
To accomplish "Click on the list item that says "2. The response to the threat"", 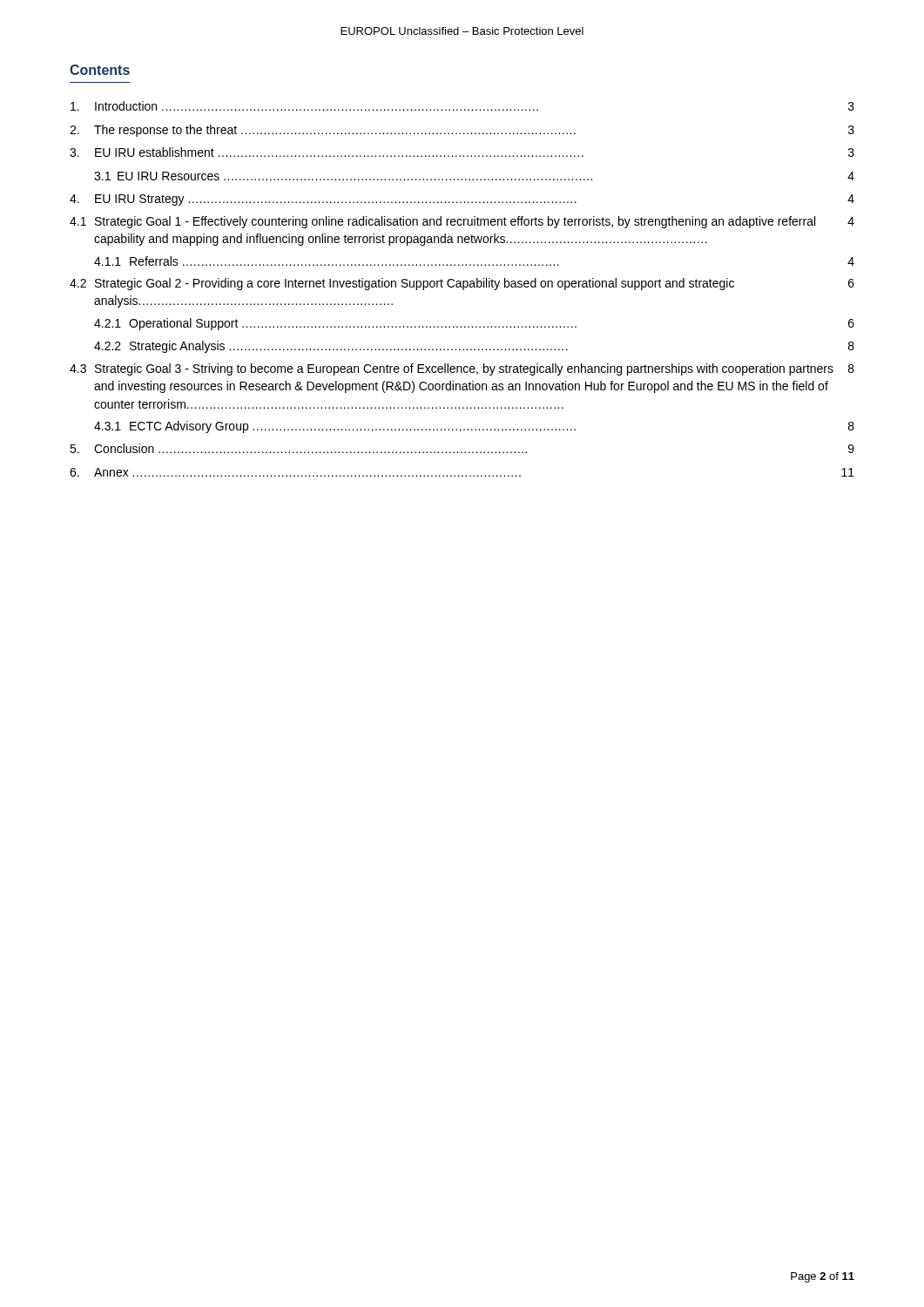I will coord(462,130).
